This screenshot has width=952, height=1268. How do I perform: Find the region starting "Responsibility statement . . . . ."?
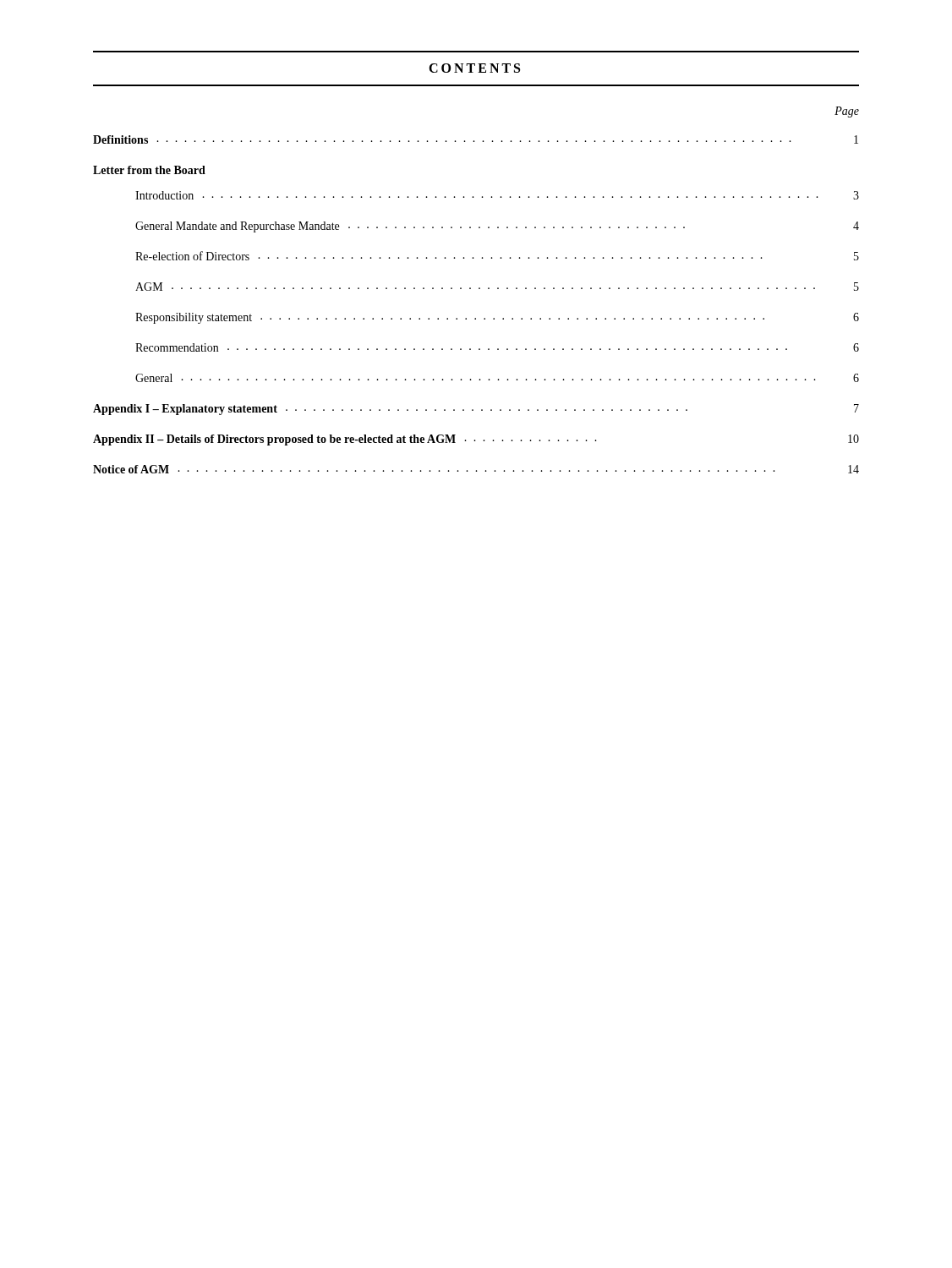[x=497, y=317]
